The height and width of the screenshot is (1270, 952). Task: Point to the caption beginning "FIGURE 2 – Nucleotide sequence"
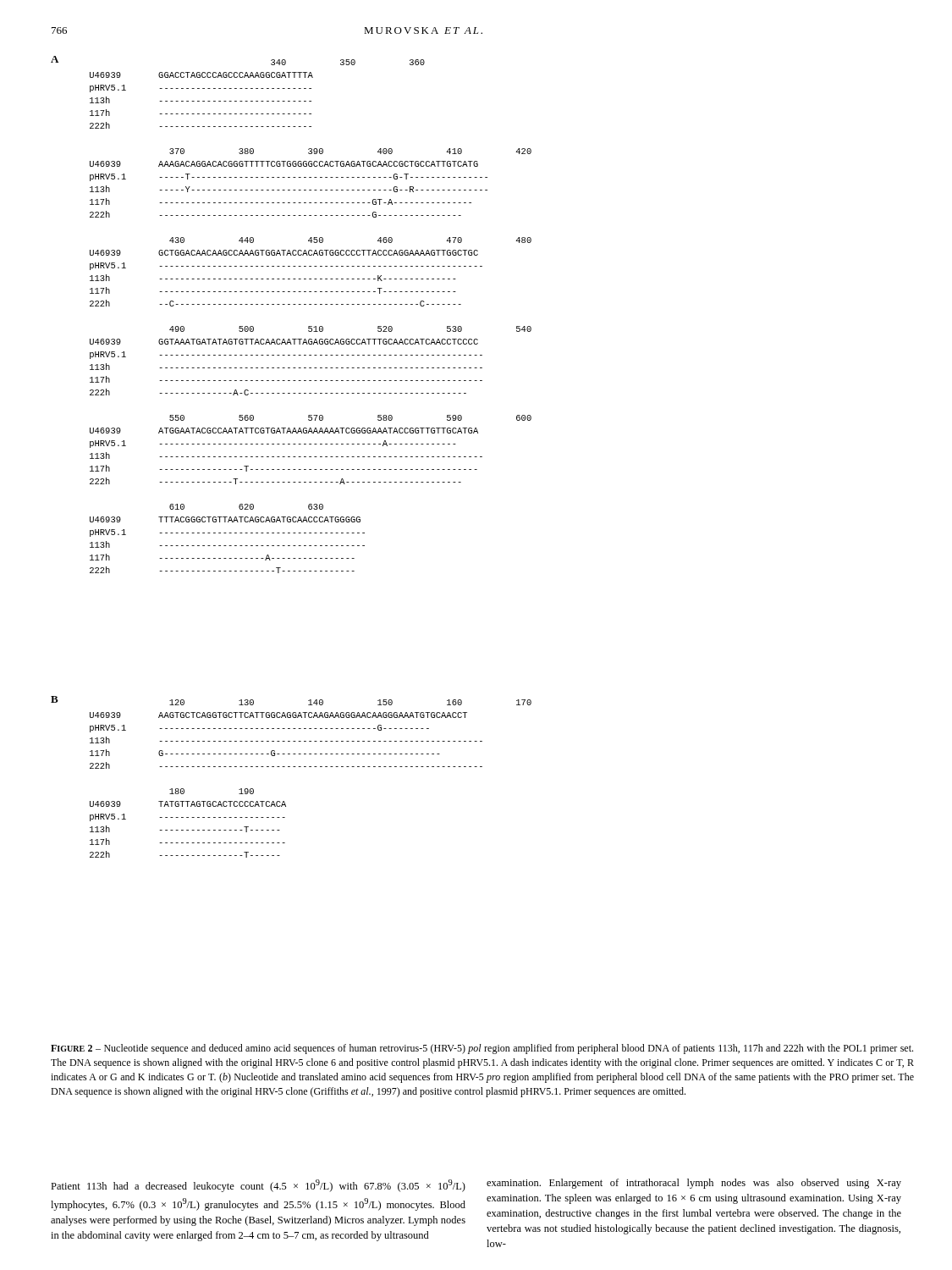coord(482,1070)
